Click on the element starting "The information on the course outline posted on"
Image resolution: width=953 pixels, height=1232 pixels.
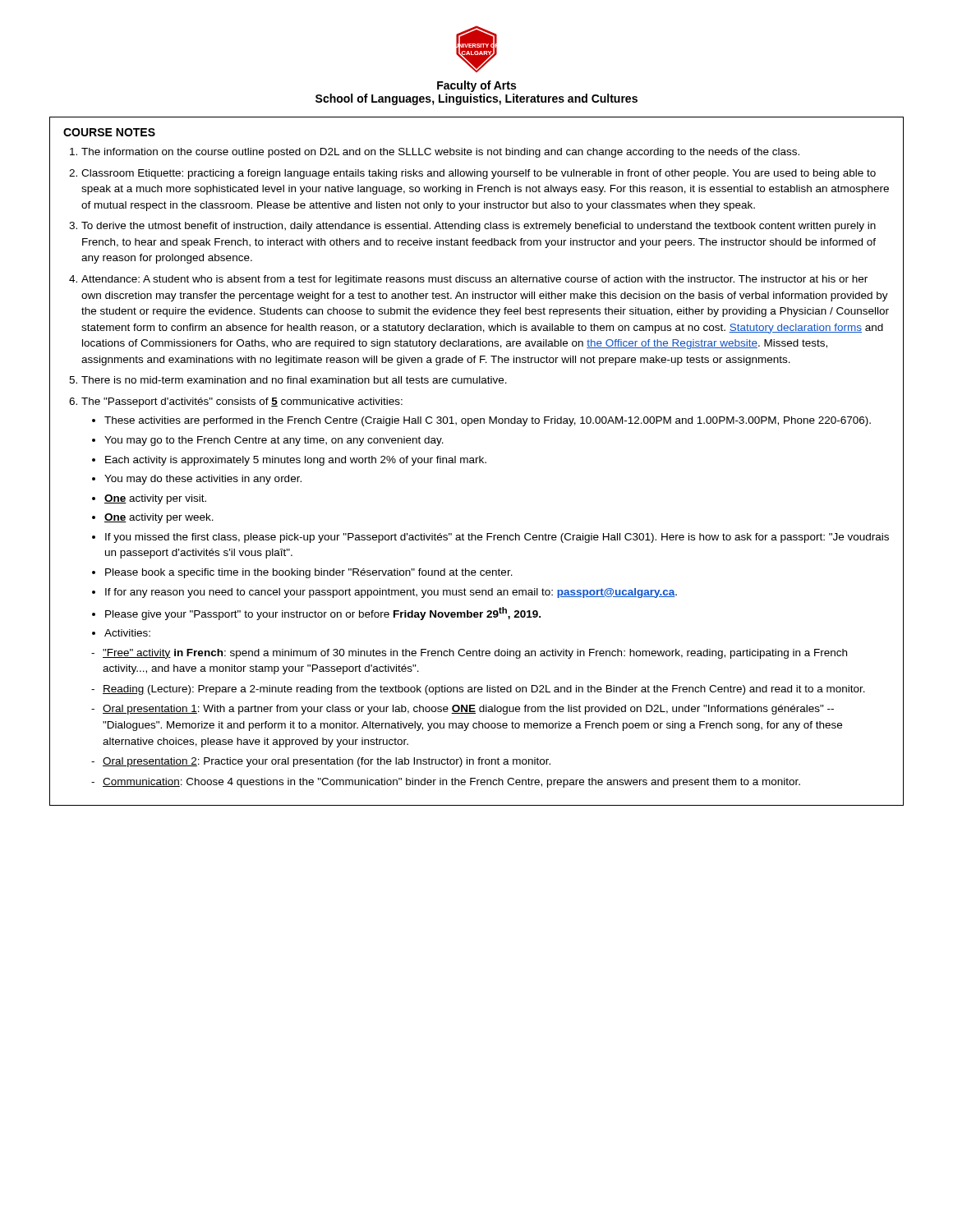coord(441,152)
